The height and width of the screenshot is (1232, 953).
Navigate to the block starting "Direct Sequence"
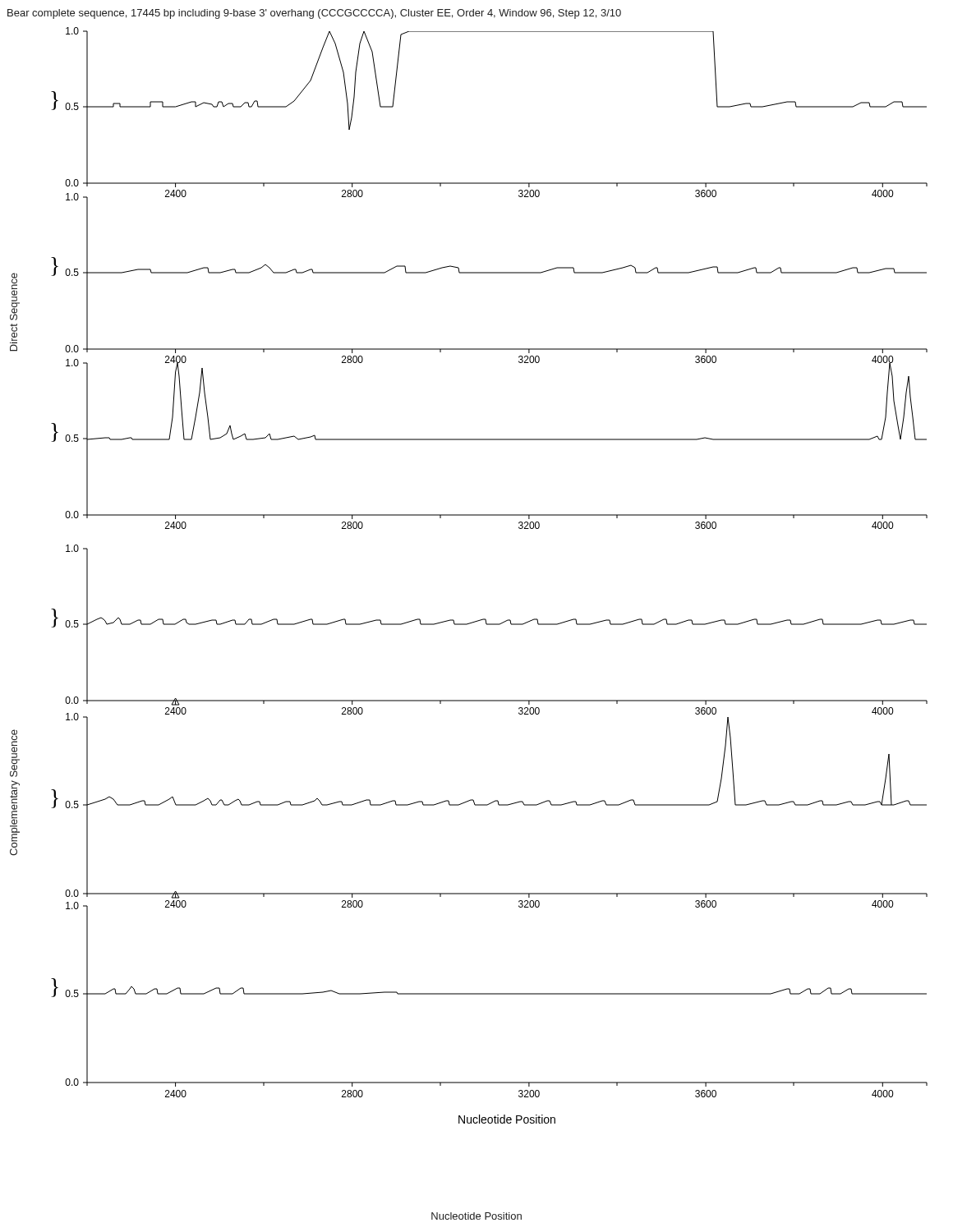point(13,312)
